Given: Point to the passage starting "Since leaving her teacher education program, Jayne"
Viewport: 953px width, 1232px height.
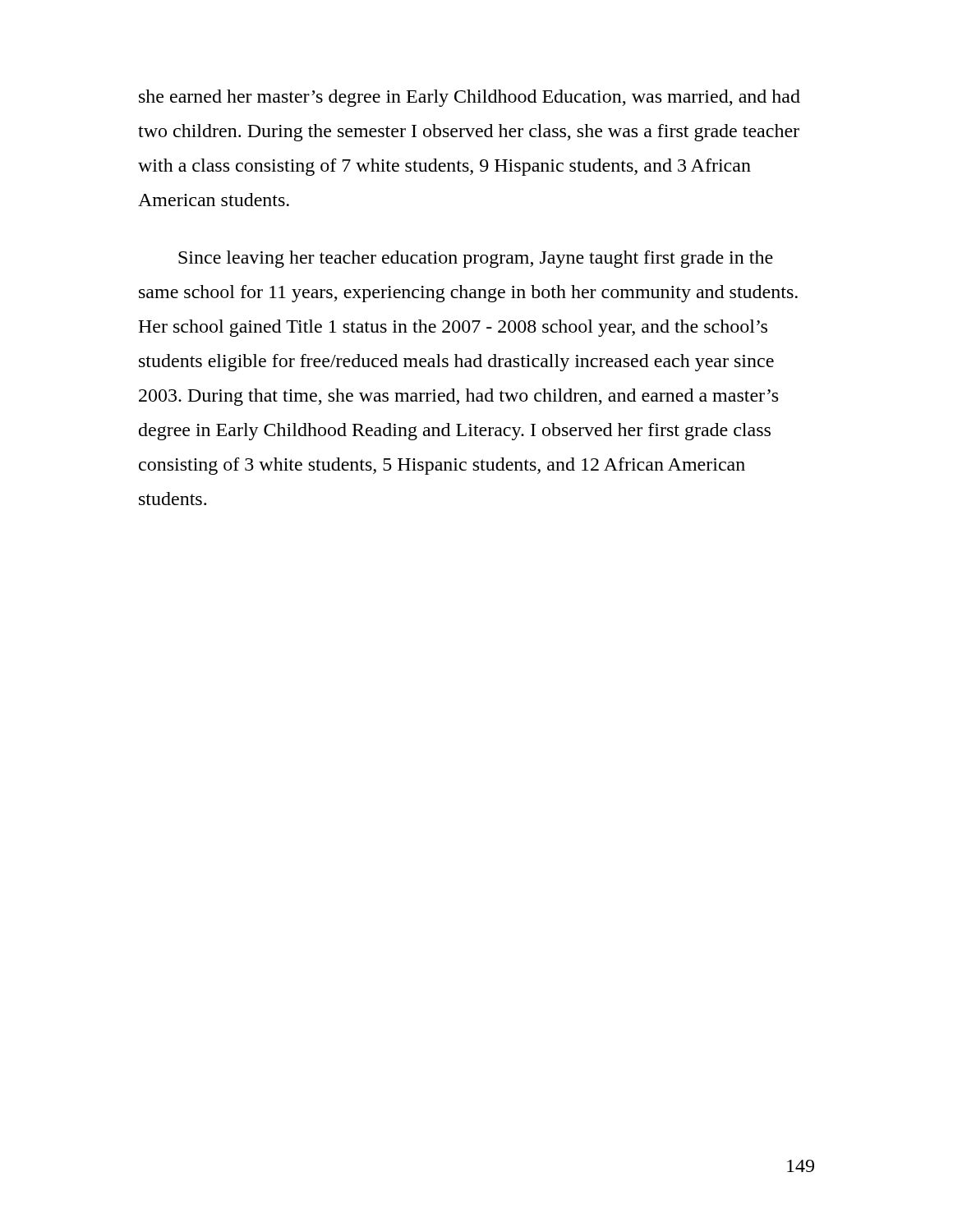Looking at the screenshot, I should tap(468, 378).
